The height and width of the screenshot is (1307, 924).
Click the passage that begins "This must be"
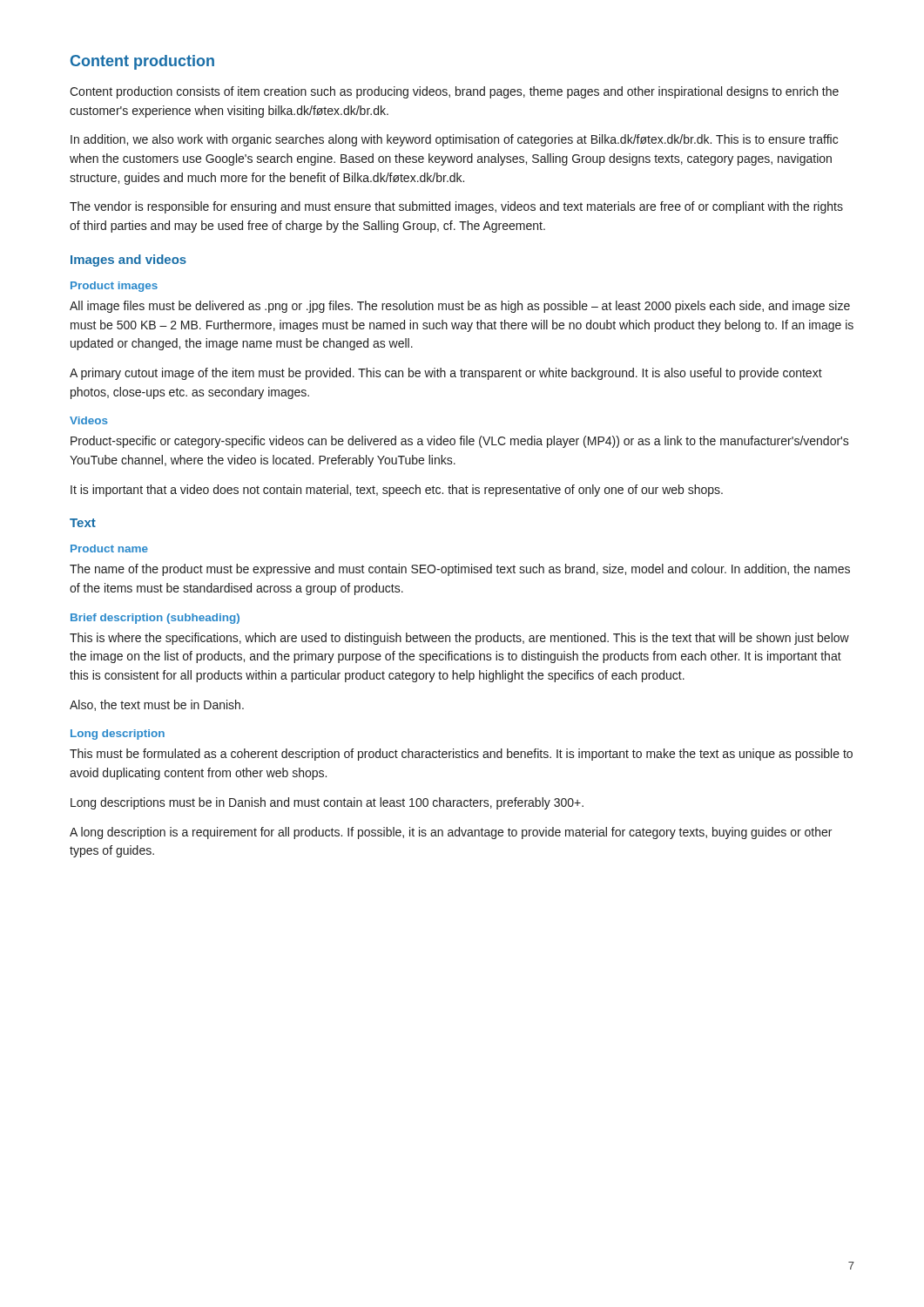pos(462,764)
